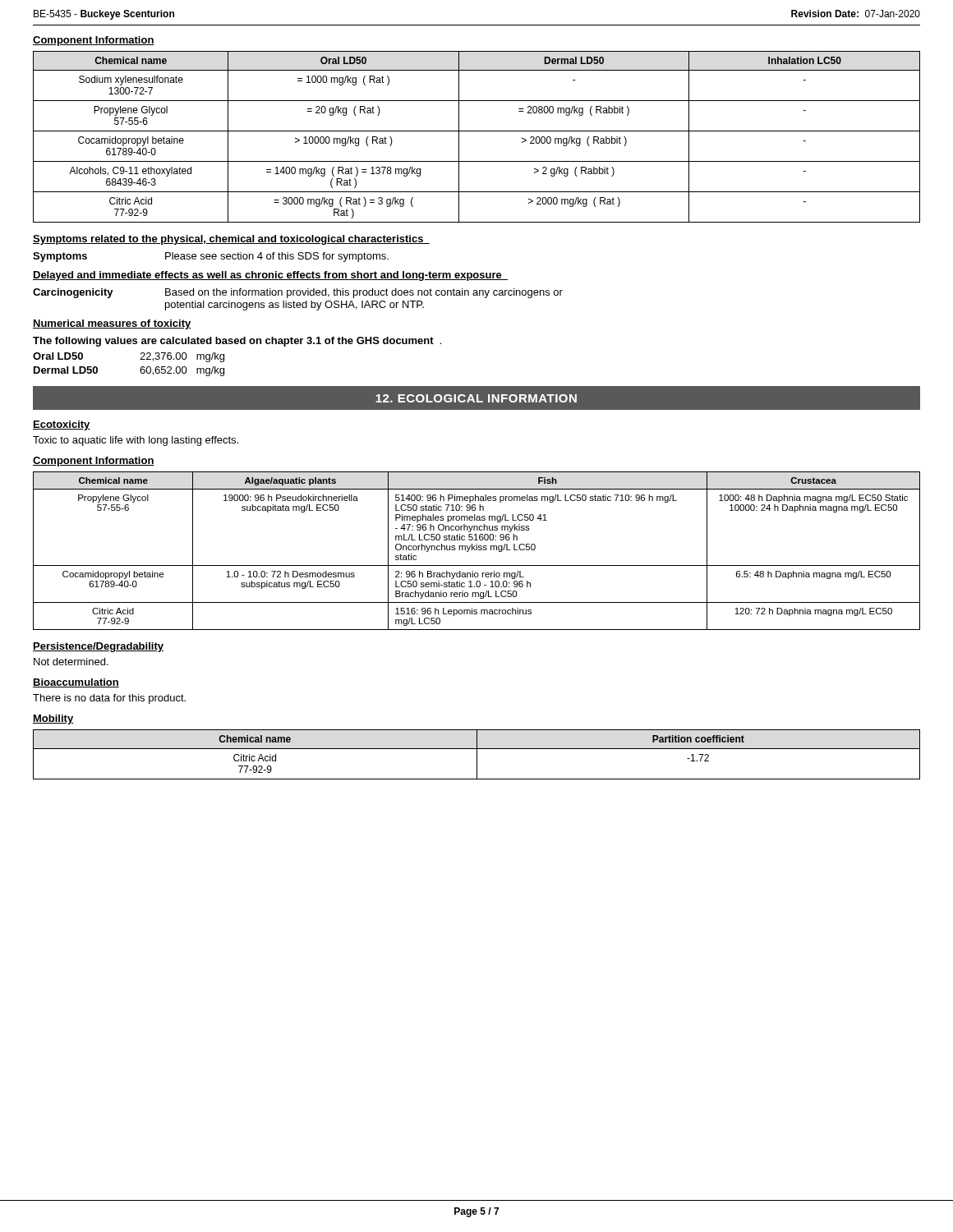Screen dimensions: 1232x953
Task: Locate the section header that reads "Symptoms related to the physical,"
Action: (231, 239)
